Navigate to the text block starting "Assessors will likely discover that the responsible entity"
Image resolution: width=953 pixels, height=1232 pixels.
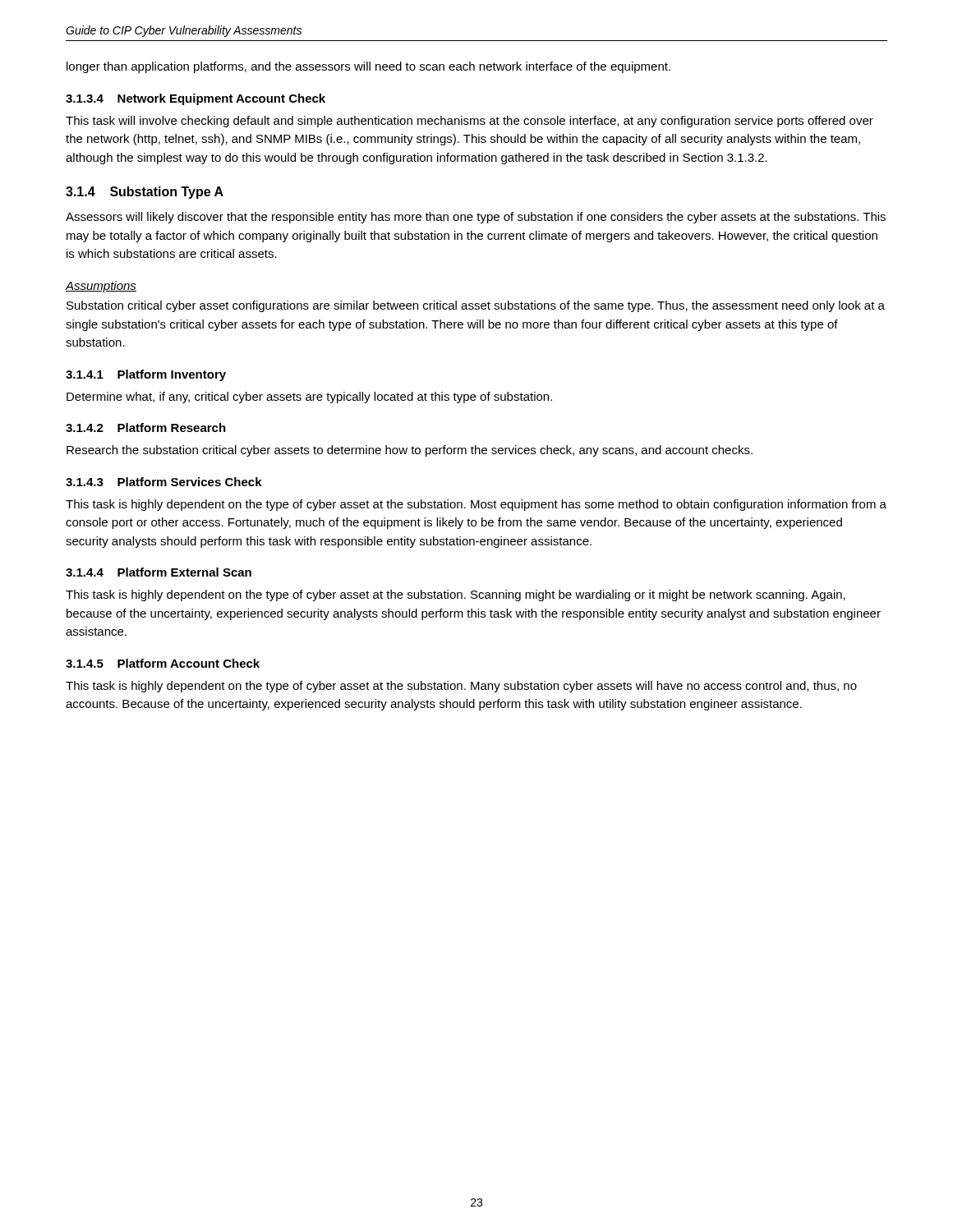pos(476,235)
